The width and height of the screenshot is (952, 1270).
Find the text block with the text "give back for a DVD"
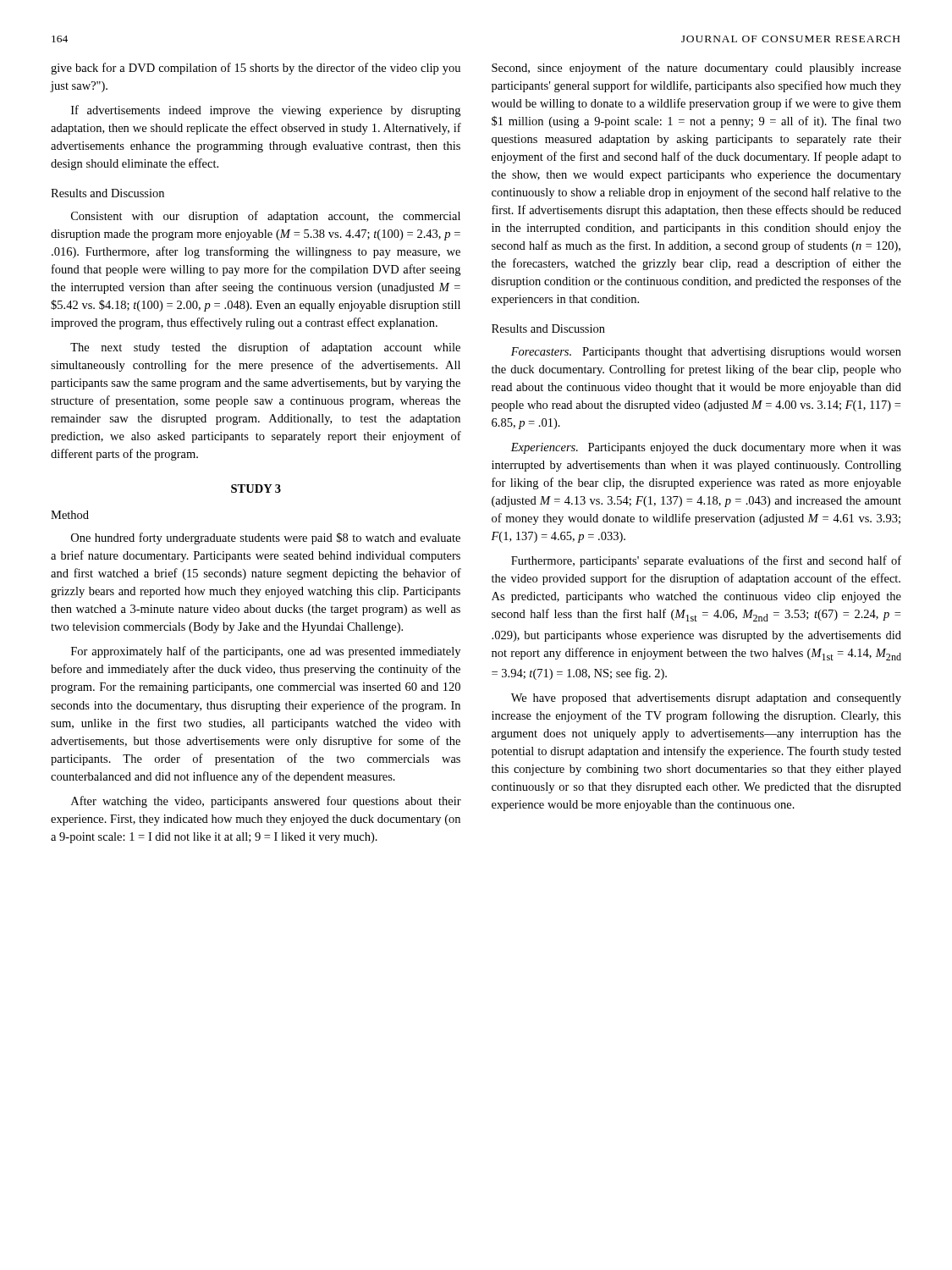256,116
